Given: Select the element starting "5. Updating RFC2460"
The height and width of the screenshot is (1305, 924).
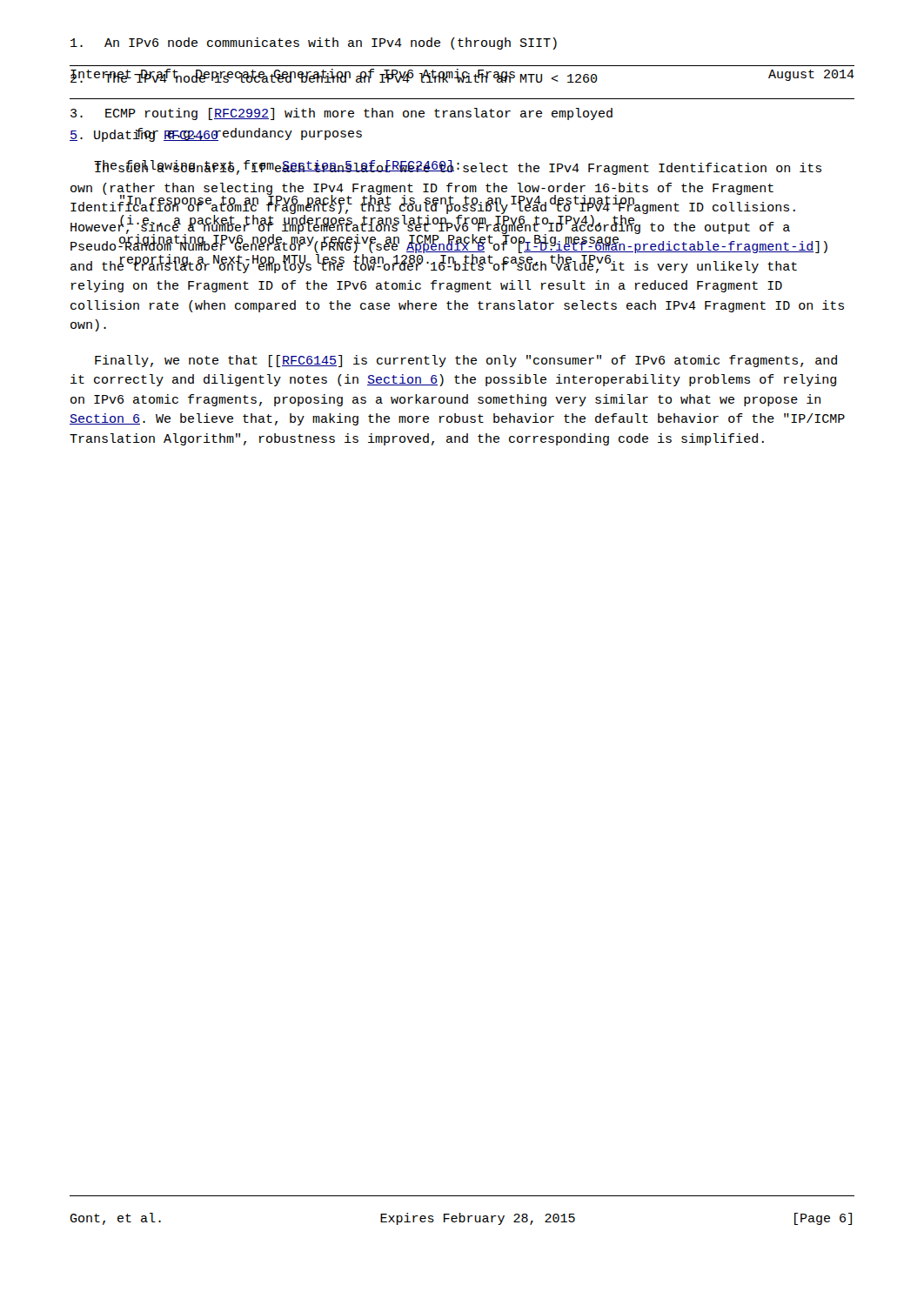Looking at the screenshot, I should click(x=144, y=136).
